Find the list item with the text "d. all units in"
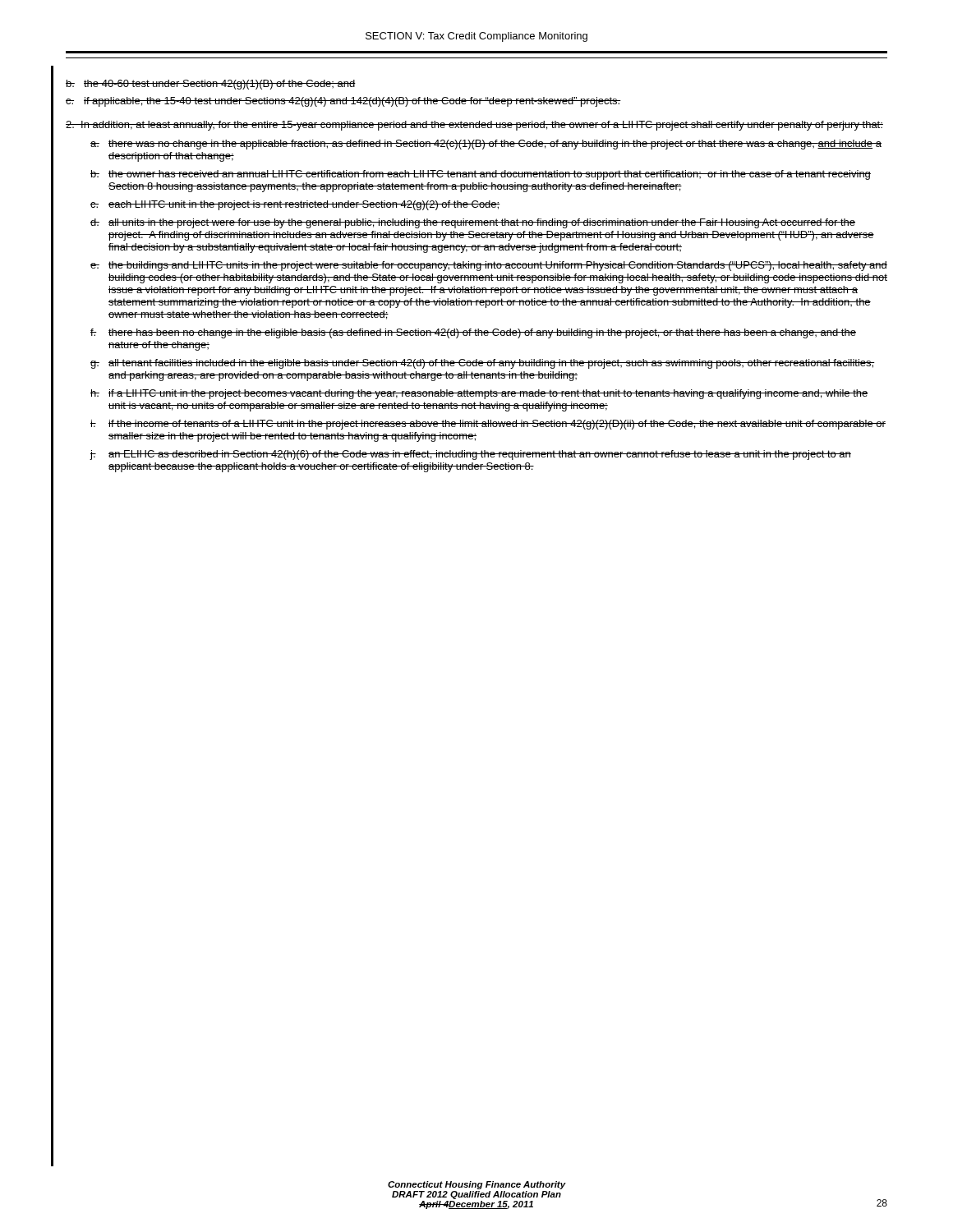Viewport: 953px width, 1232px height. click(489, 234)
